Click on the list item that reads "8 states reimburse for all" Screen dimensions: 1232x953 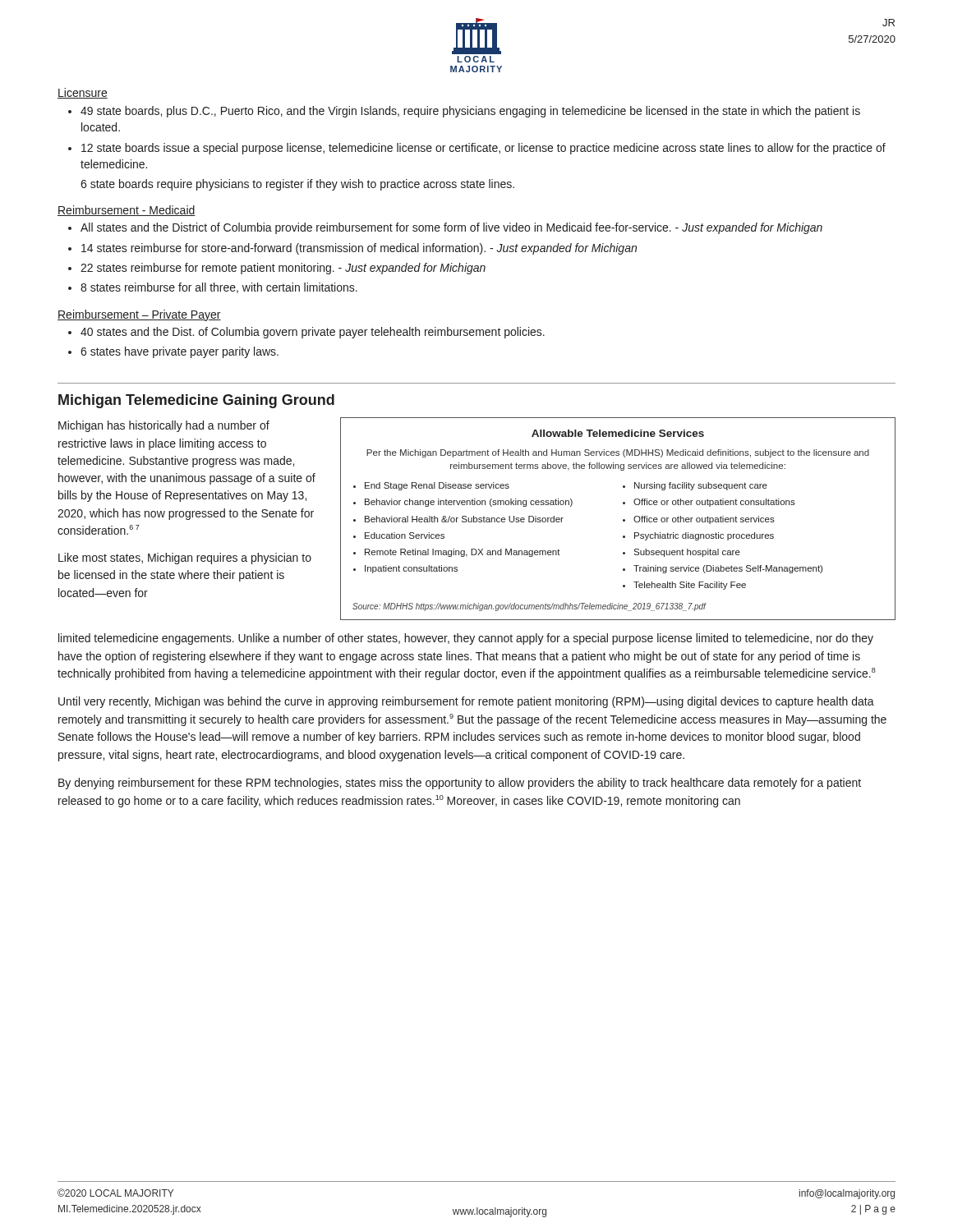tap(213, 288)
